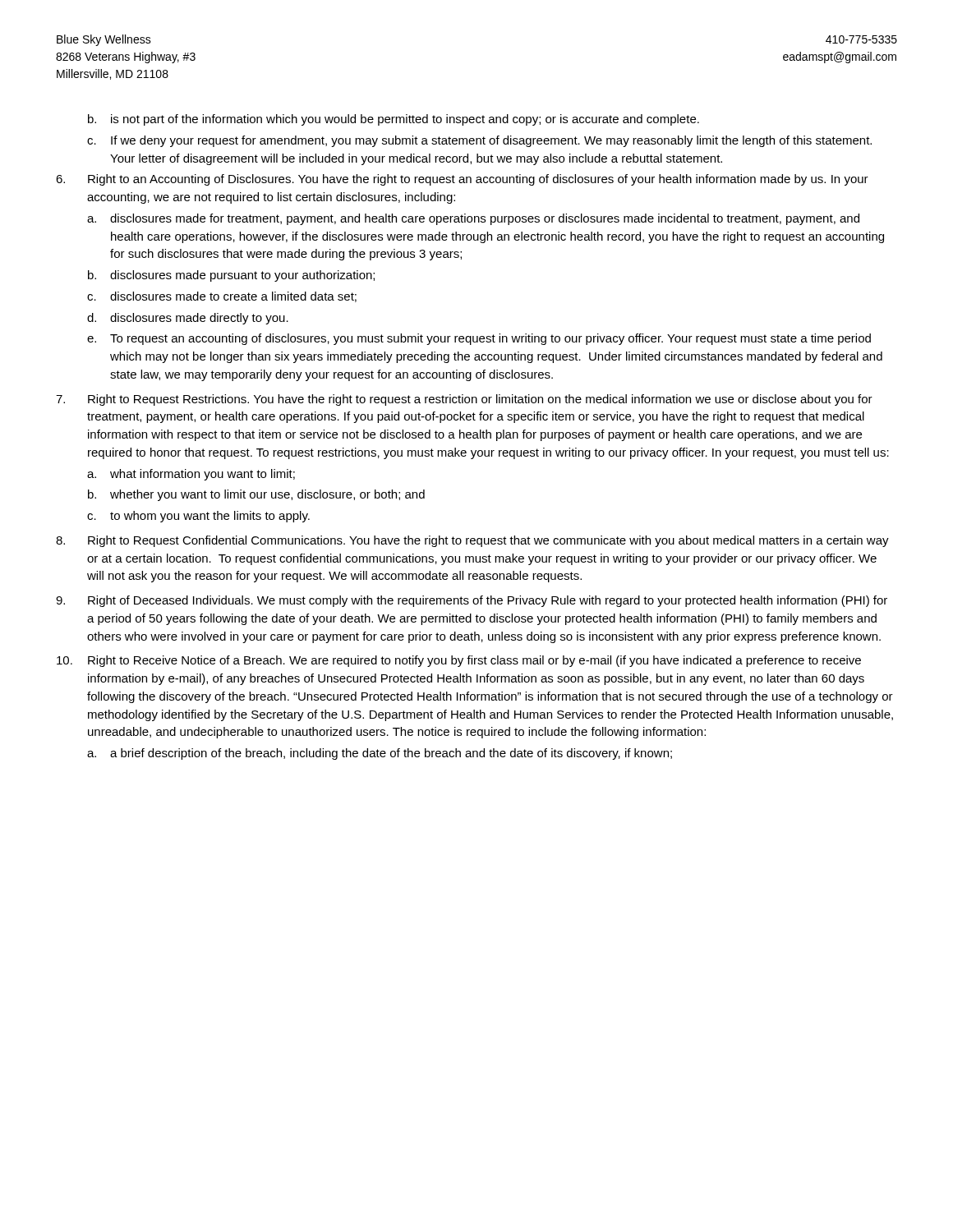Find the list item that says "6. Right to"
Screen dimensions: 1232x953
pyautogui.click(x=462, y=180)
